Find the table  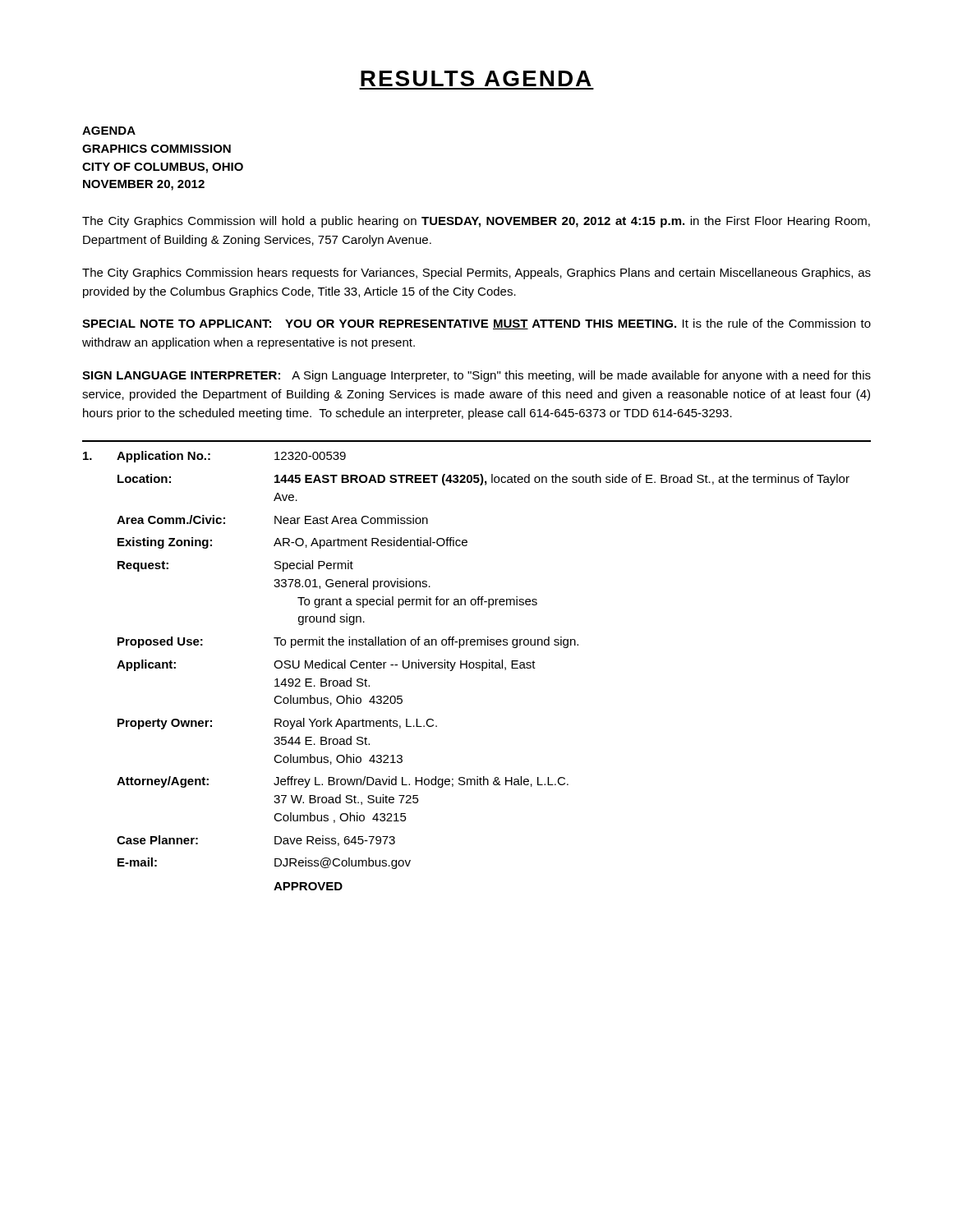pos(476,669)
